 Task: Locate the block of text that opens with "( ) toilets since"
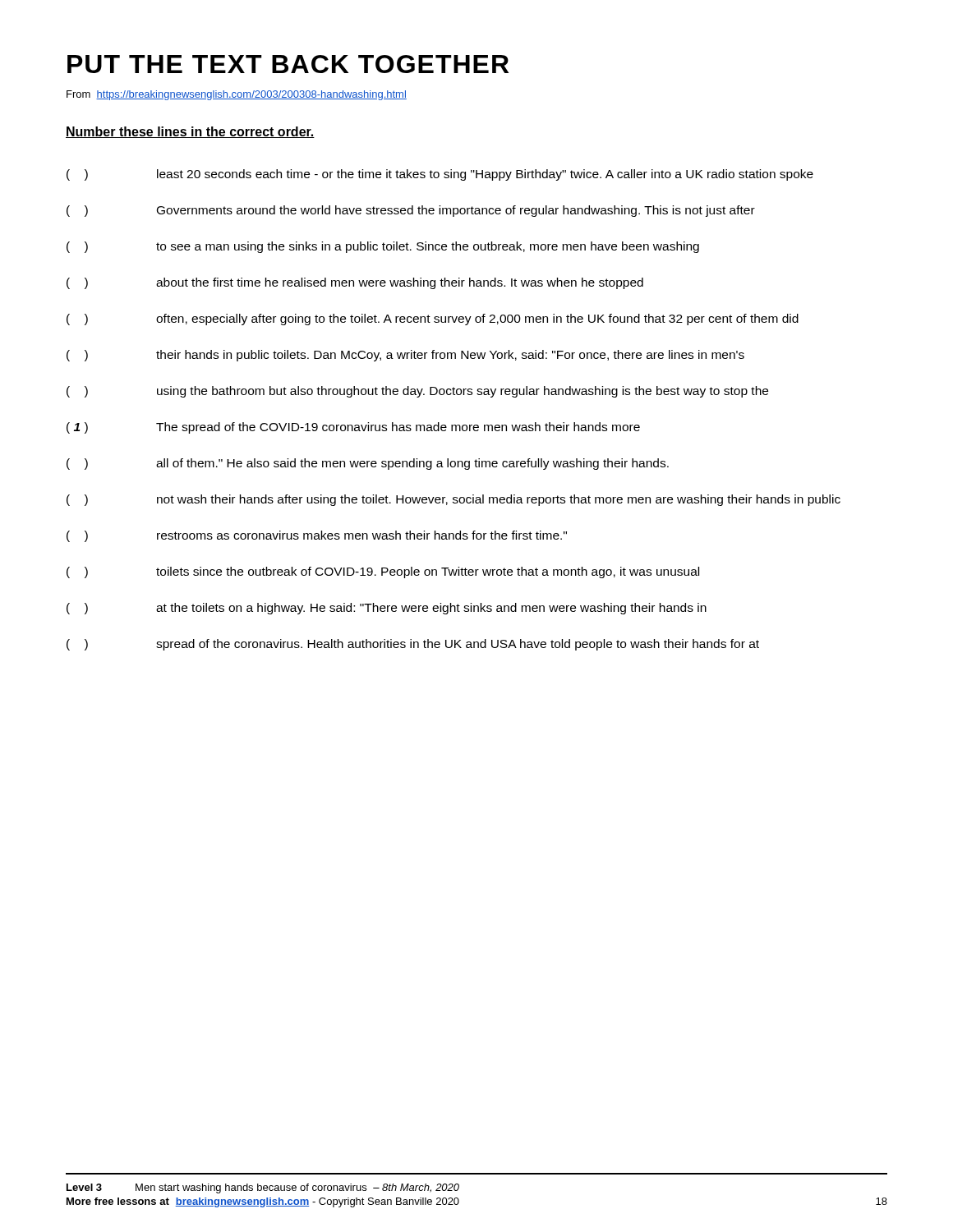click(476, 572)
